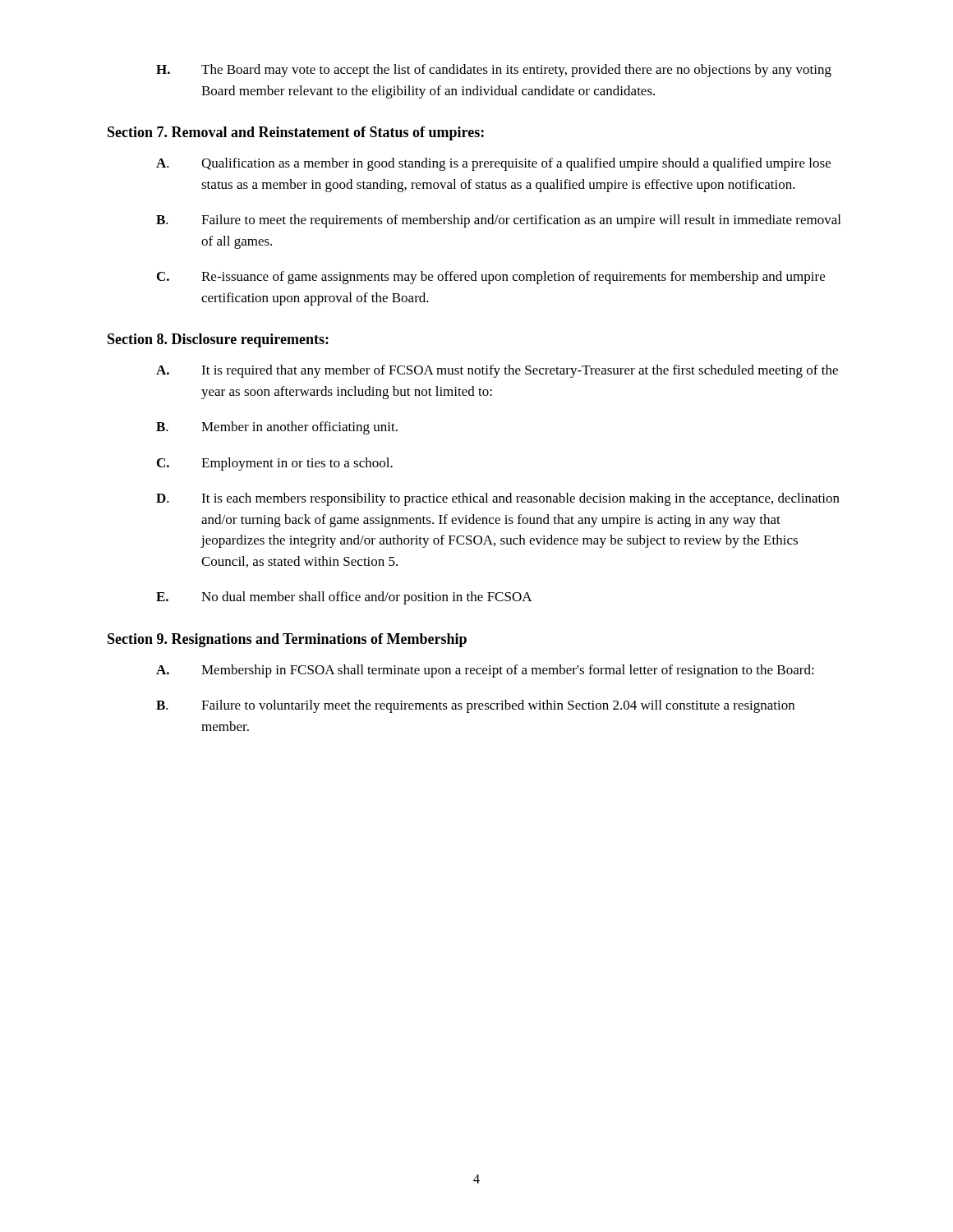Locate the list item with the text "B. Failure to voluntarily meet"
953x1232 pixels.
click(x=501, y=716)
